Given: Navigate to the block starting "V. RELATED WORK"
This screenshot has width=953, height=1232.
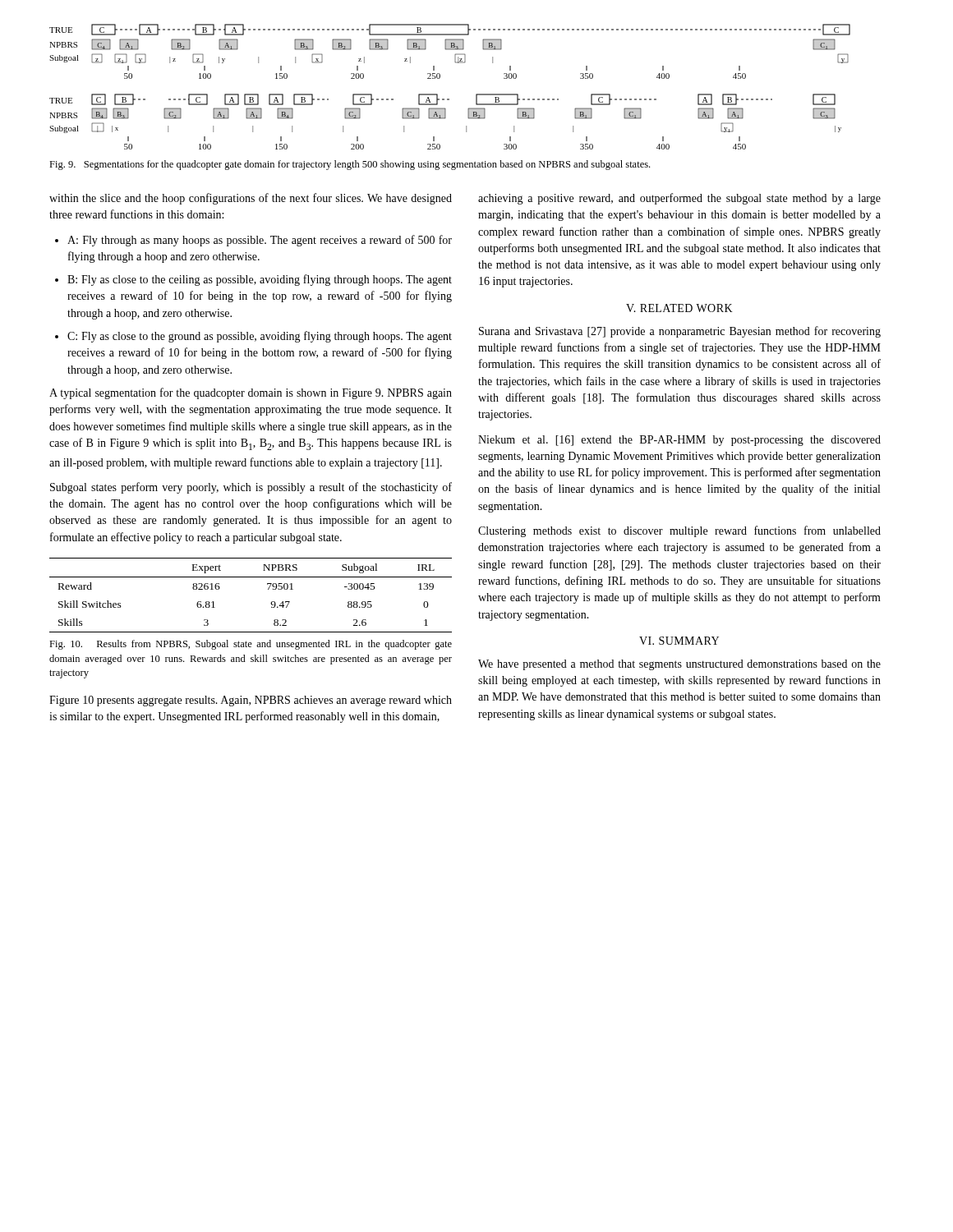Looking at the screenshot, I should 679,308.
